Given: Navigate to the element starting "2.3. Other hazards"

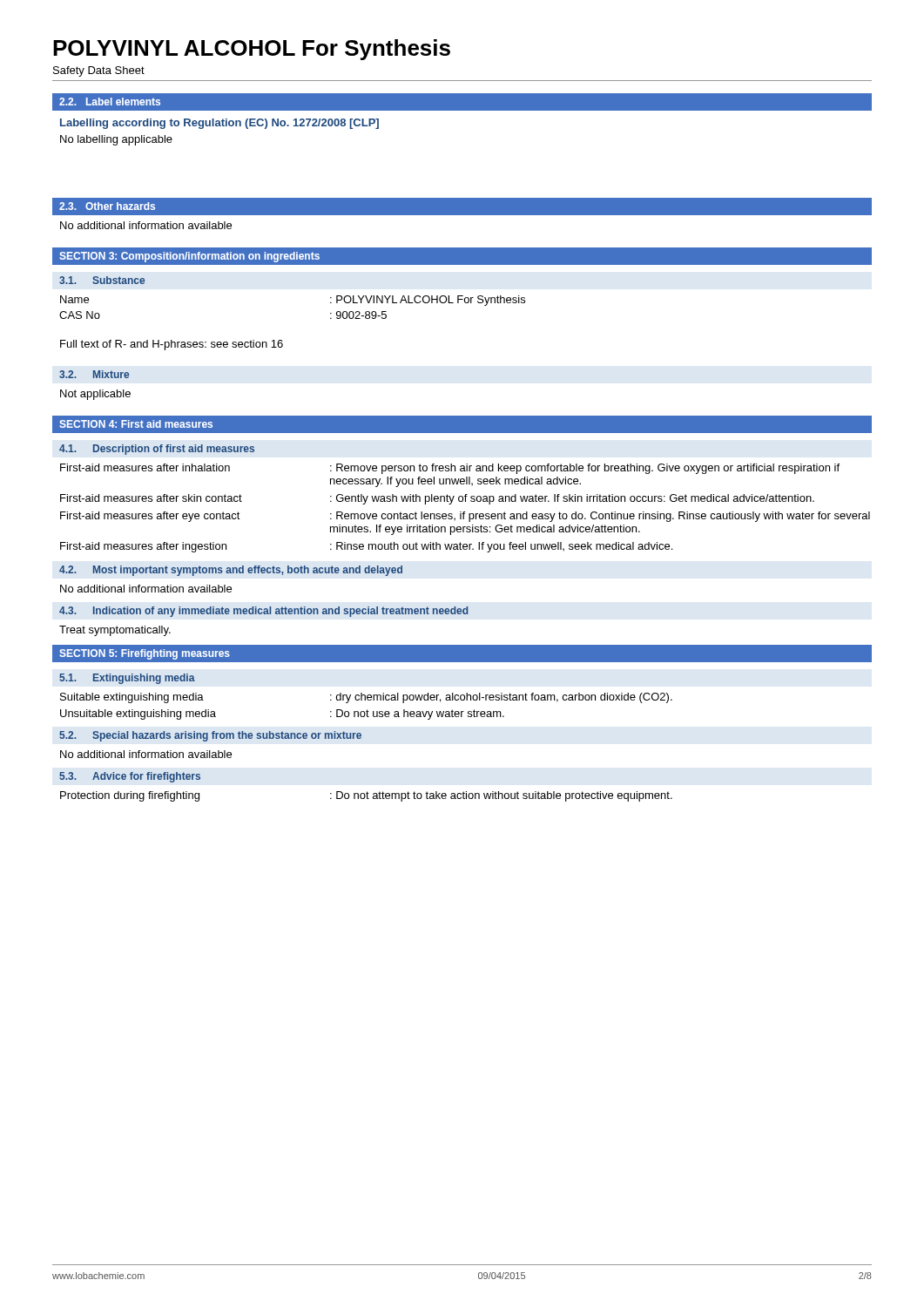Looking at the screenshot, I should pos(107,207).
